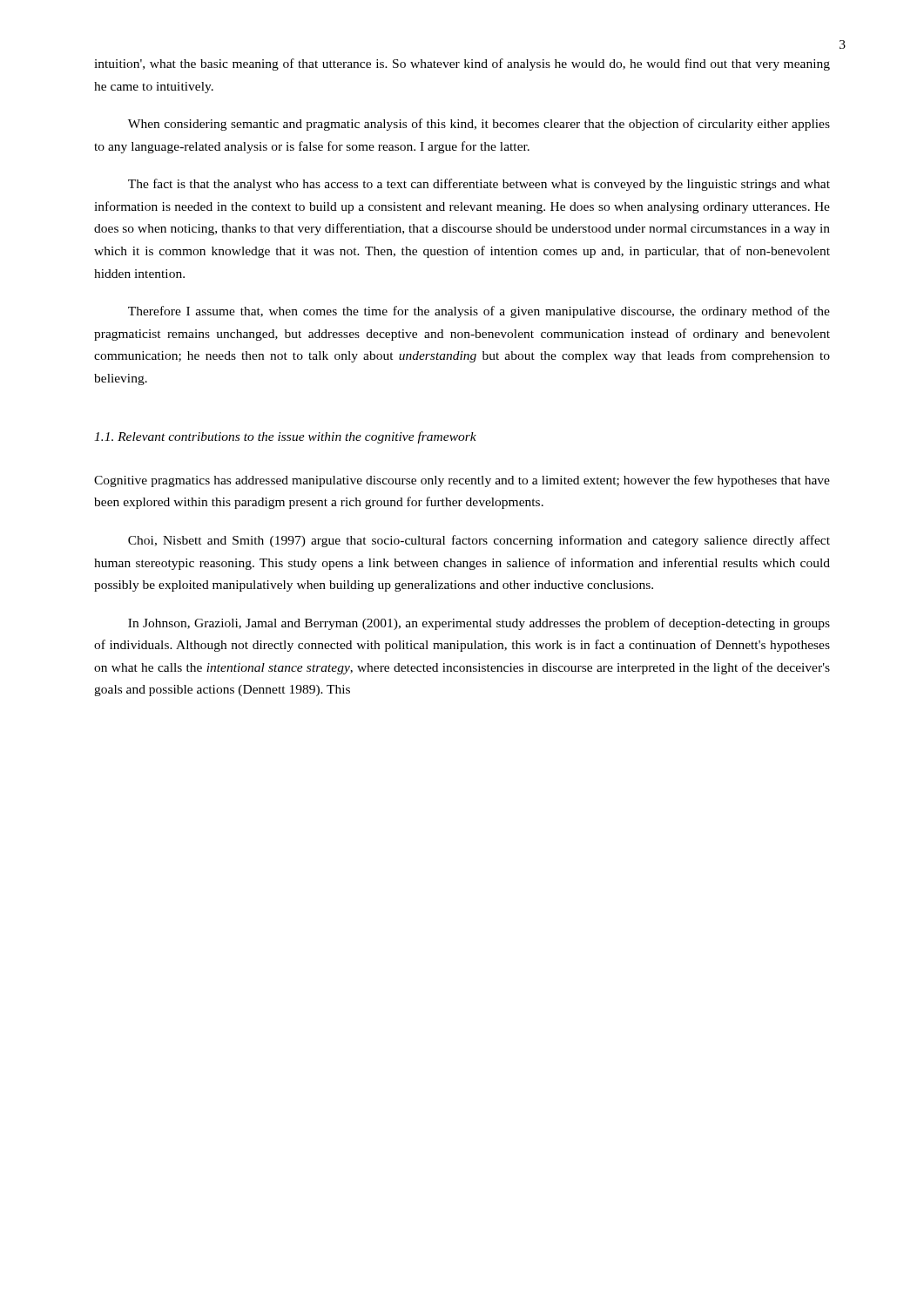Navigate to the passage starting "When considering semantic and pragmatic analysis of this"
924x1307 pixels.
[x=462, y=135]
